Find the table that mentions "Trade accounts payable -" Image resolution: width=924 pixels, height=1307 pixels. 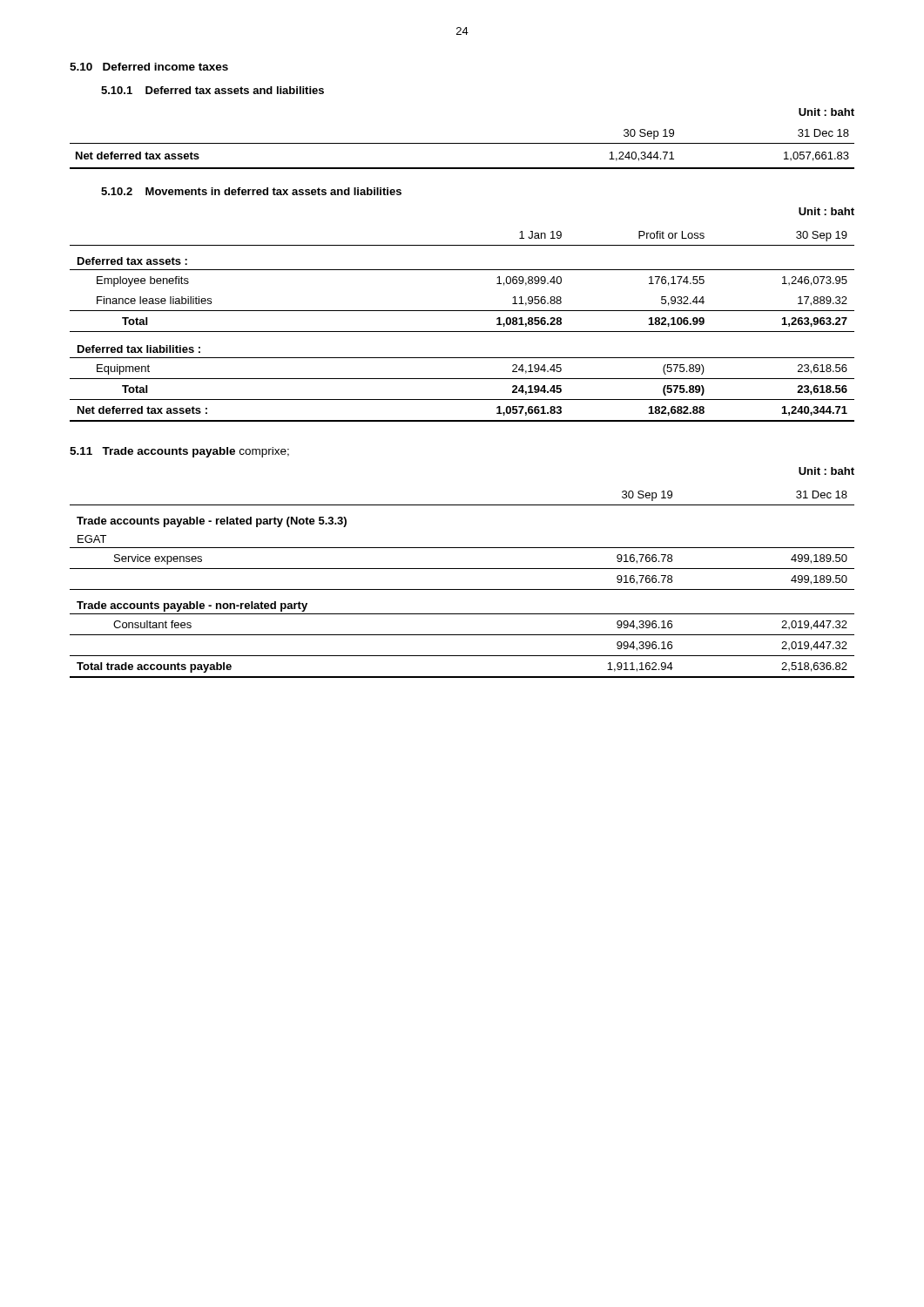[x=462, y=581]
